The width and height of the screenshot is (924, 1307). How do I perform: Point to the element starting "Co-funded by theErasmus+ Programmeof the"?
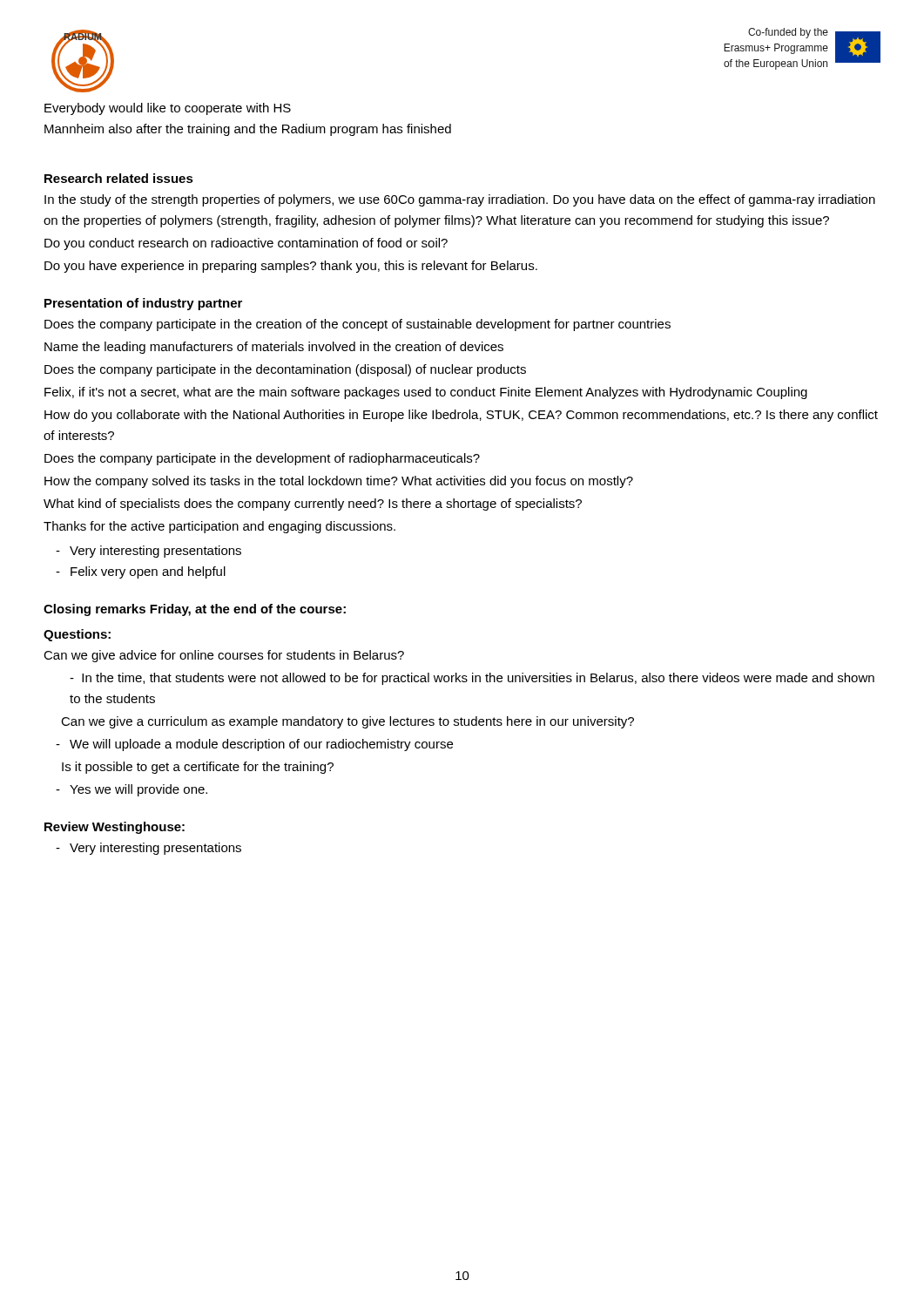(776, 48)
